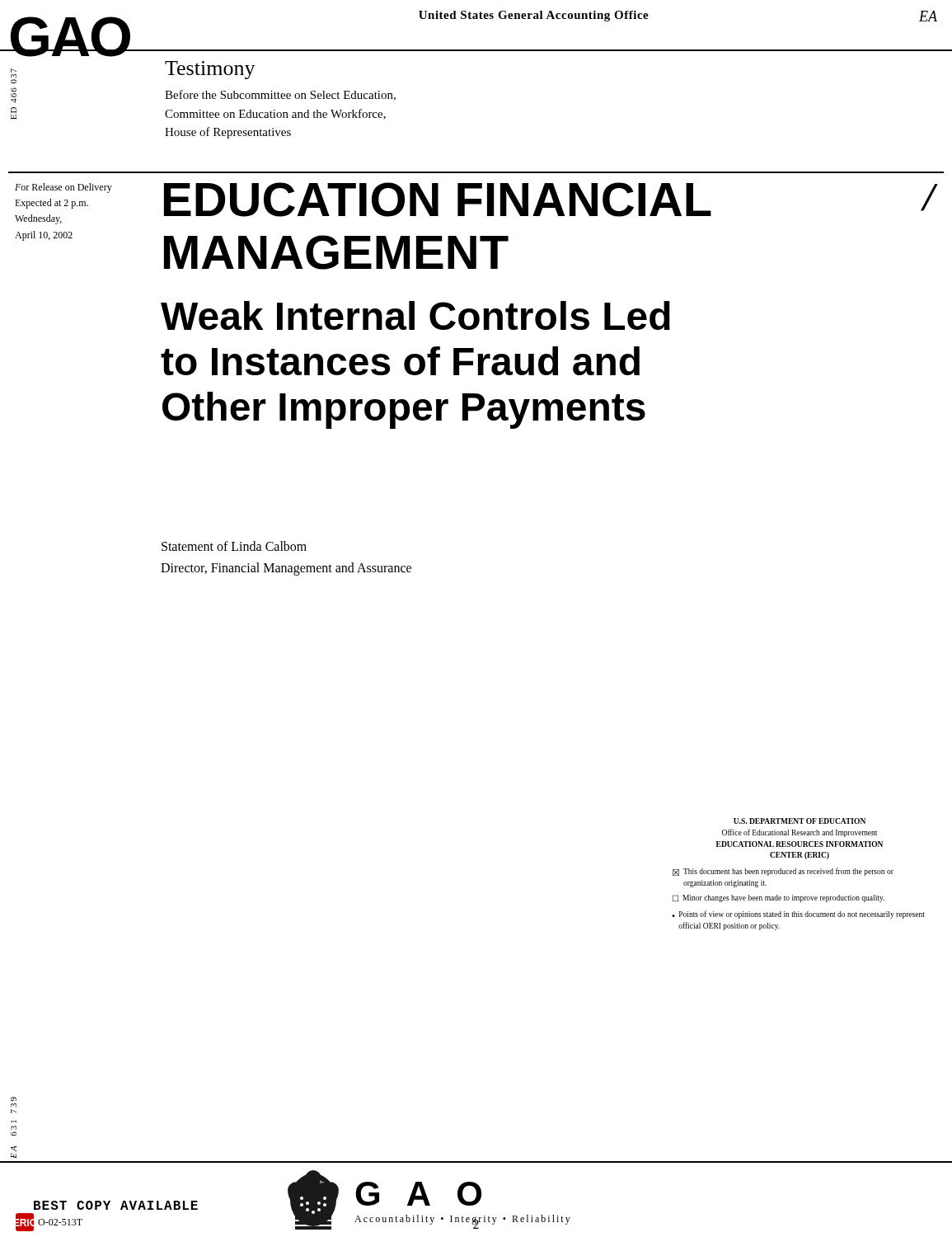
Task: Click on the text block starting "EDUCATION FINANCIALMANAGEMENT Weak"
Action: point(536,301)
